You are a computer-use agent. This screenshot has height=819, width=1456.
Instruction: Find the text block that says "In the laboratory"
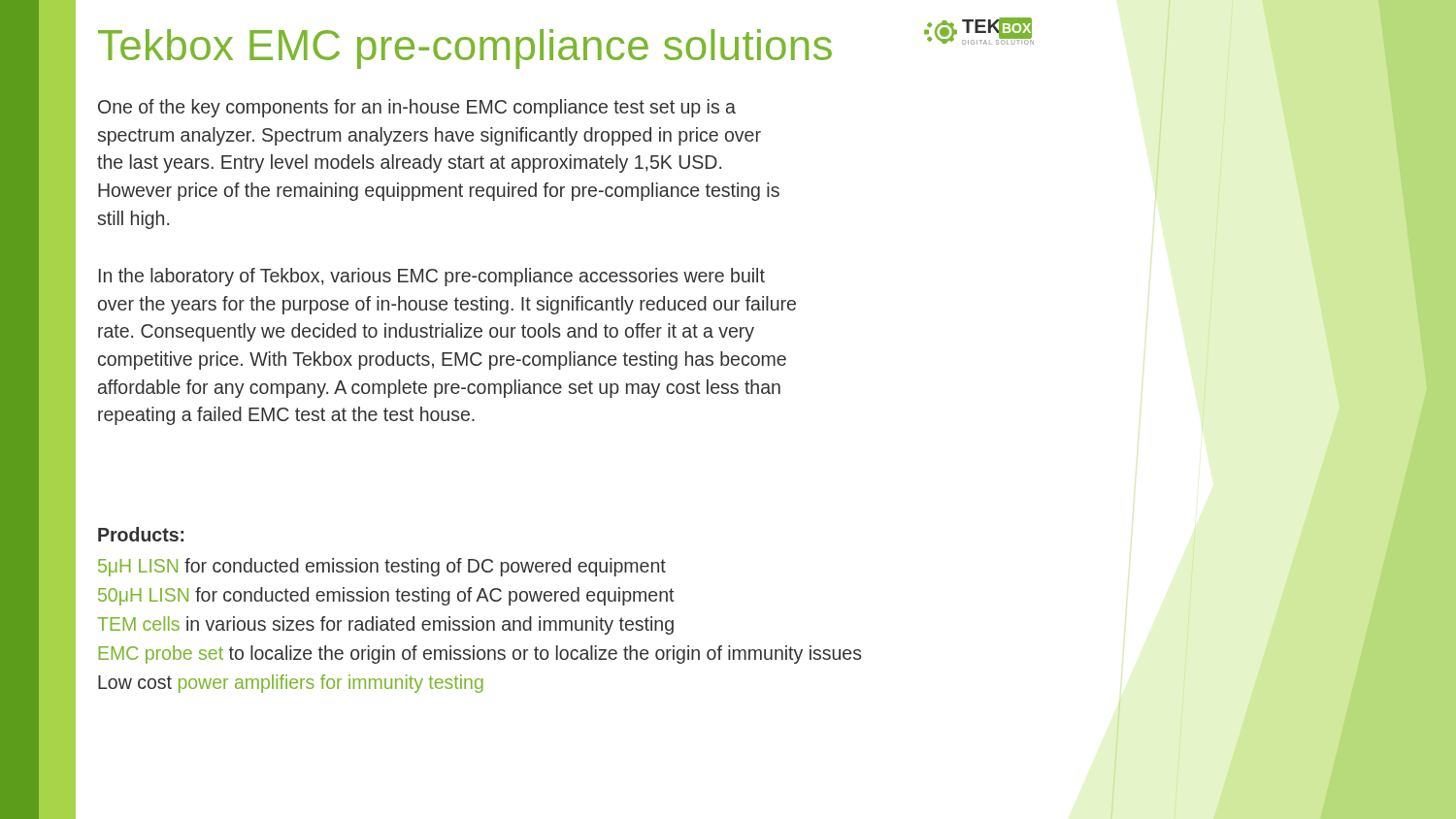point(519,345)
